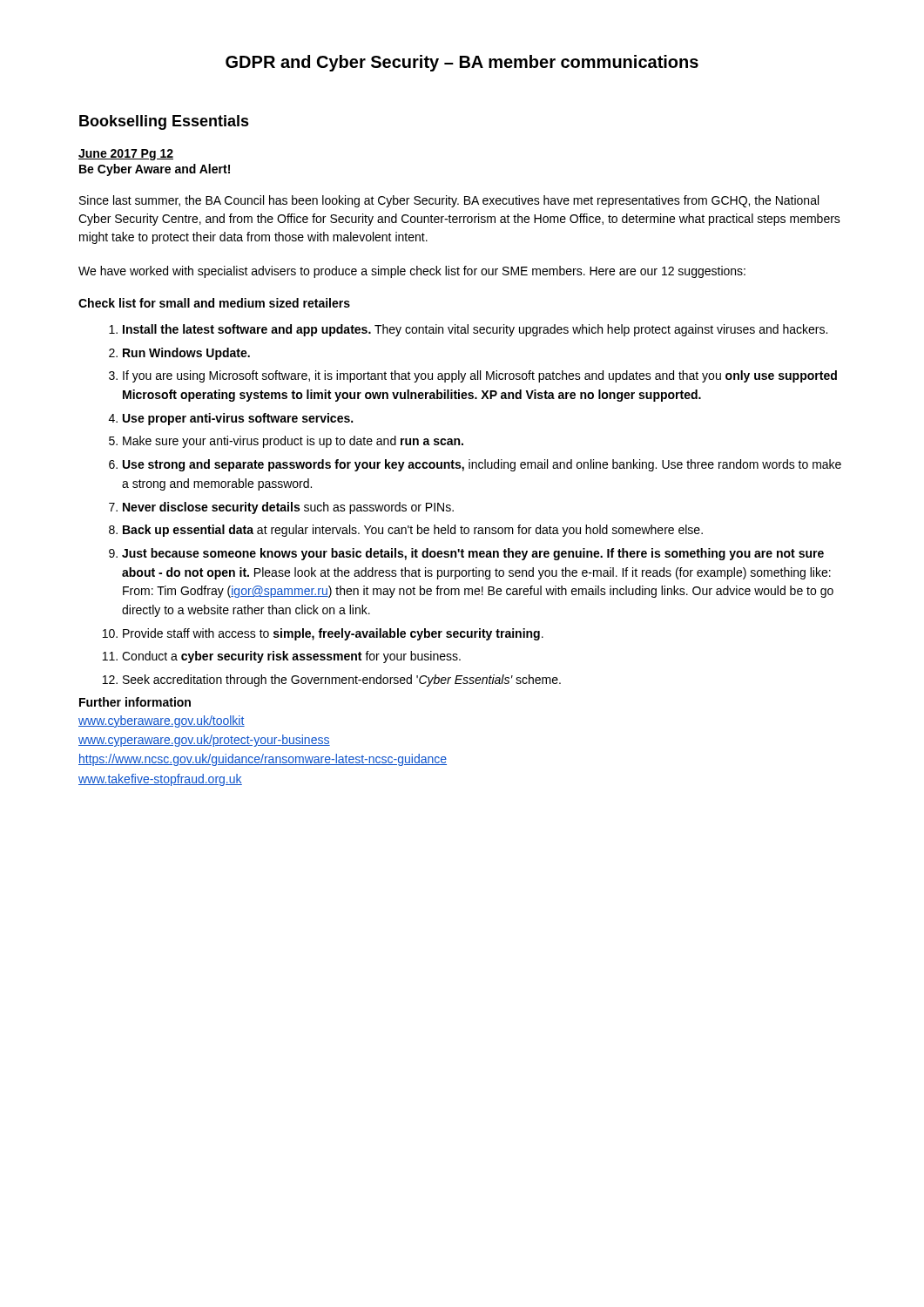Where is the passage that starts "Just because someone knows your basic details,"?

click(484, 582)
